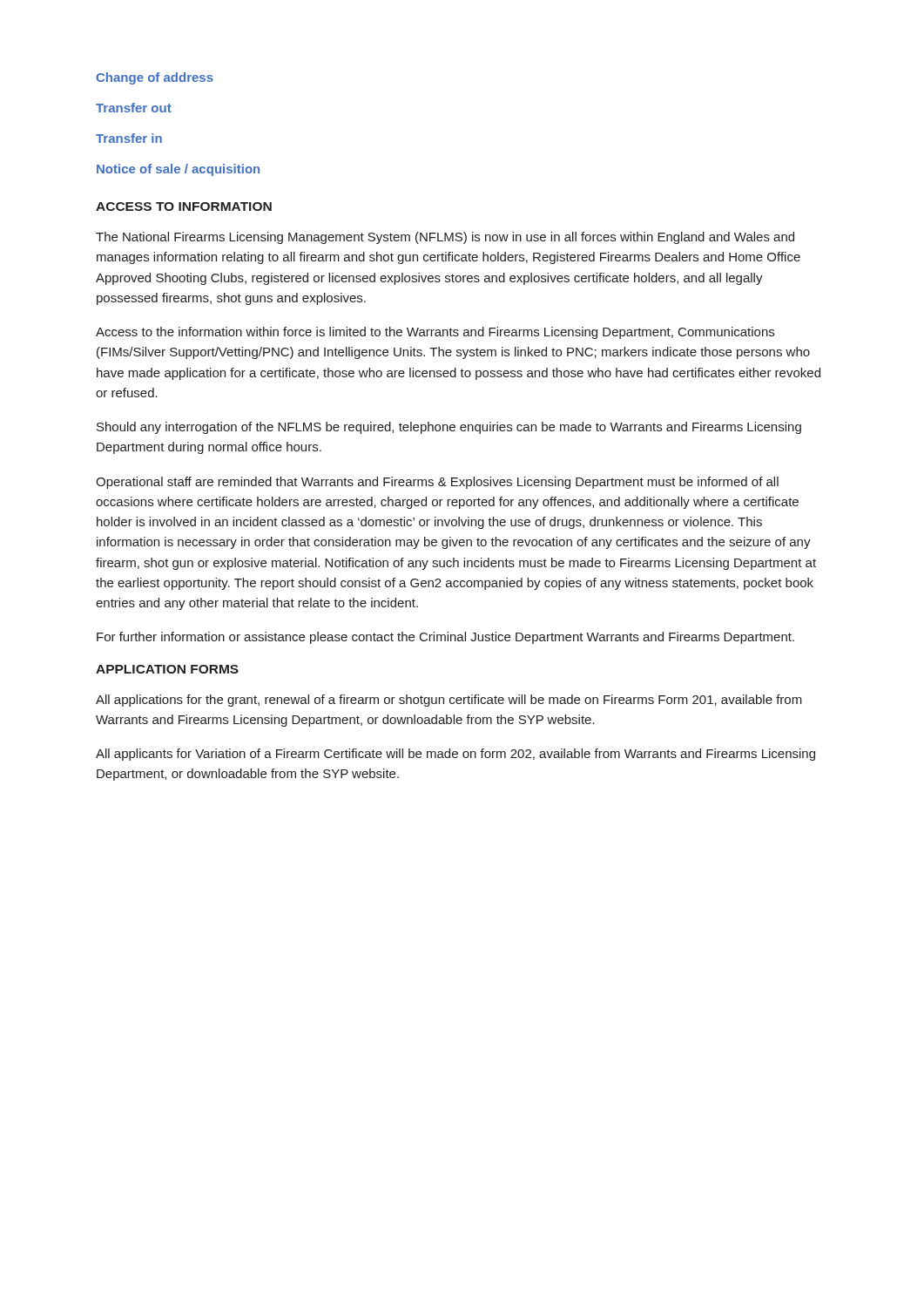
Task: Navigate to the text block starting "Should any interrogation"
Action: point(462,437)
